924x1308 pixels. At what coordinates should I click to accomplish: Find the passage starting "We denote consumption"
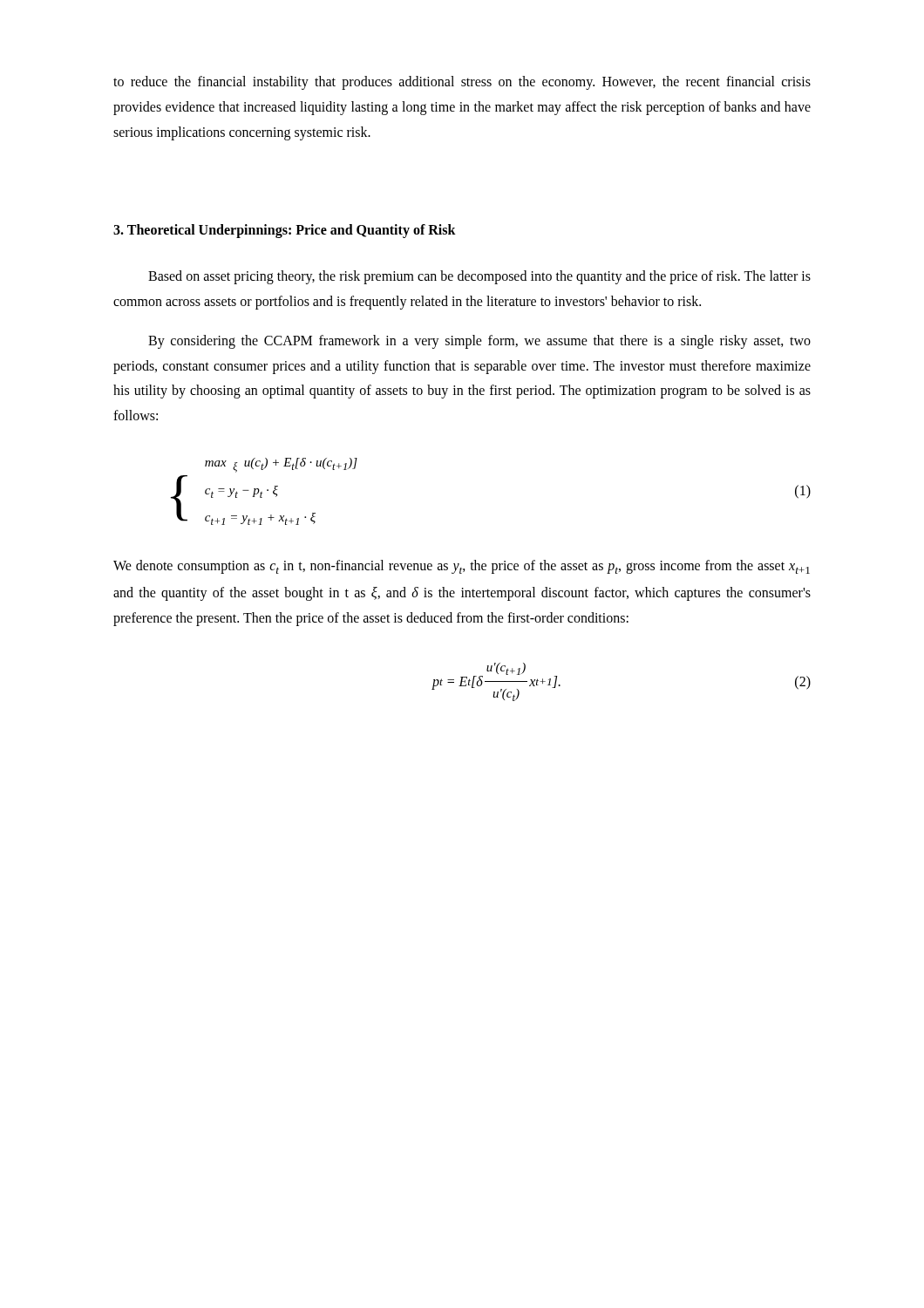tap(462, 592)
